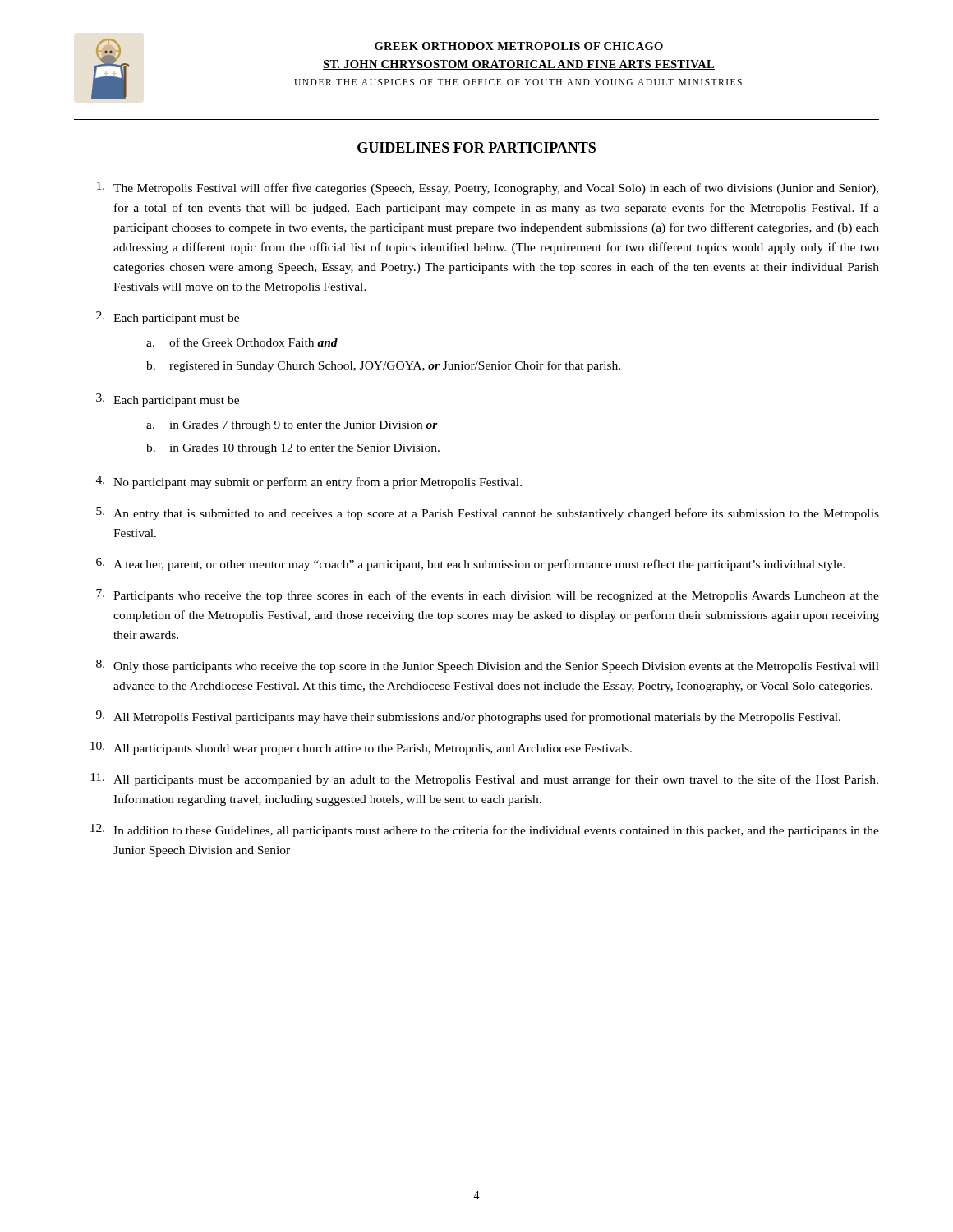Find the block on this page that starts "3. Each participant"
953x1232 pixels.
tap(168, 400)
